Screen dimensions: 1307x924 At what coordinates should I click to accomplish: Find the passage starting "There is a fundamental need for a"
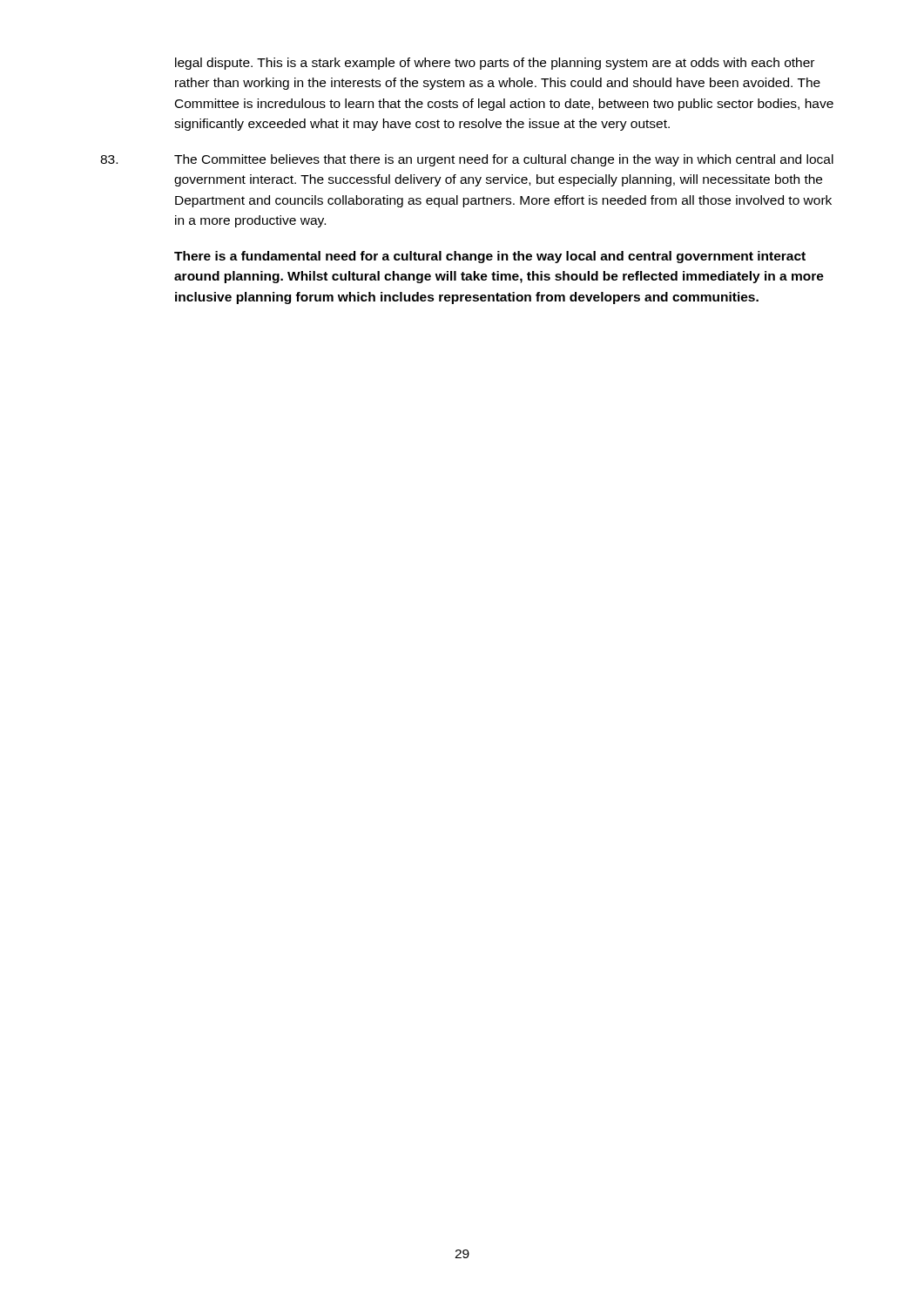[499, 276]
